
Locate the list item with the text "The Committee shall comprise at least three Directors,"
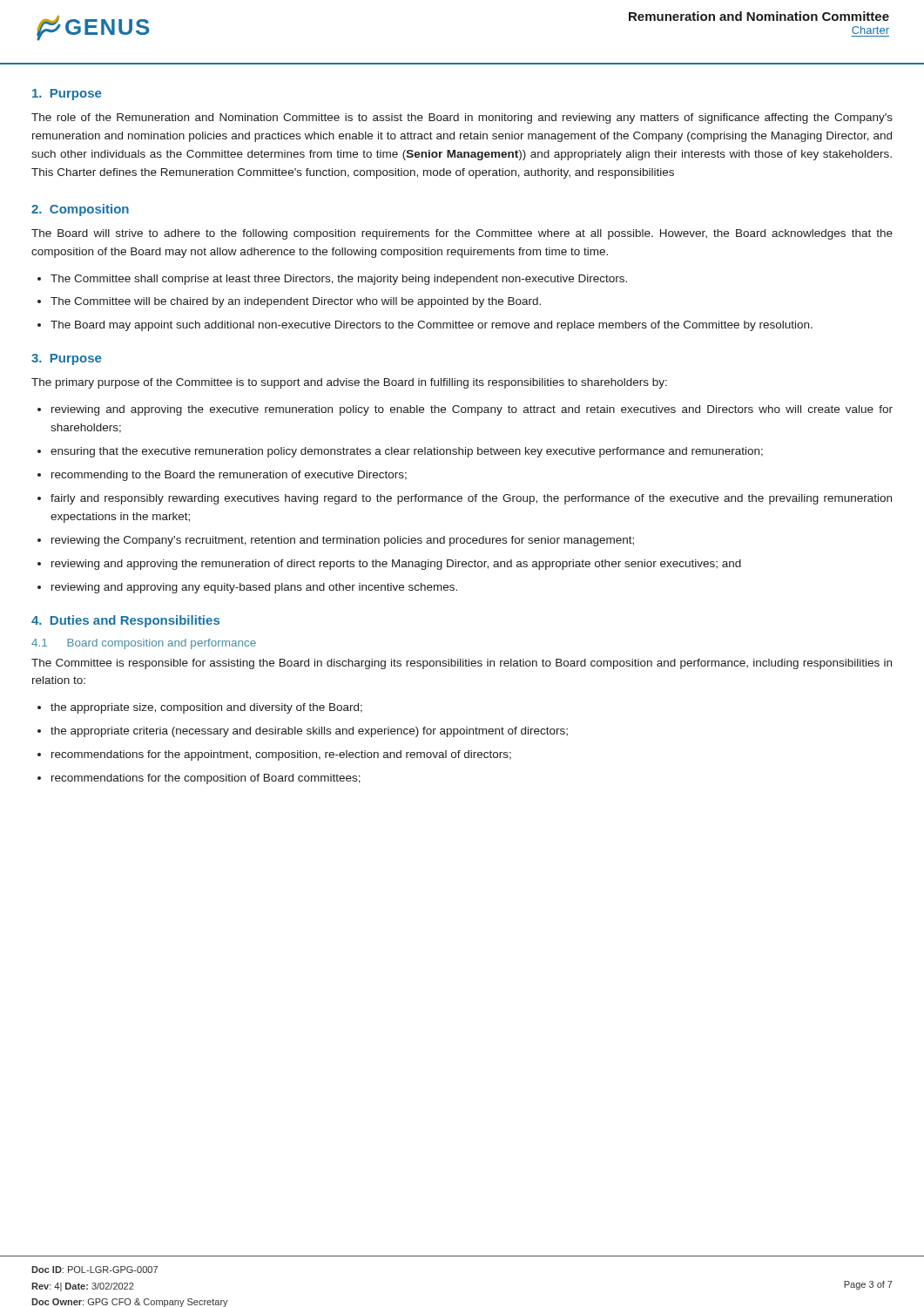pyautogui.click(x=339, y=278)
